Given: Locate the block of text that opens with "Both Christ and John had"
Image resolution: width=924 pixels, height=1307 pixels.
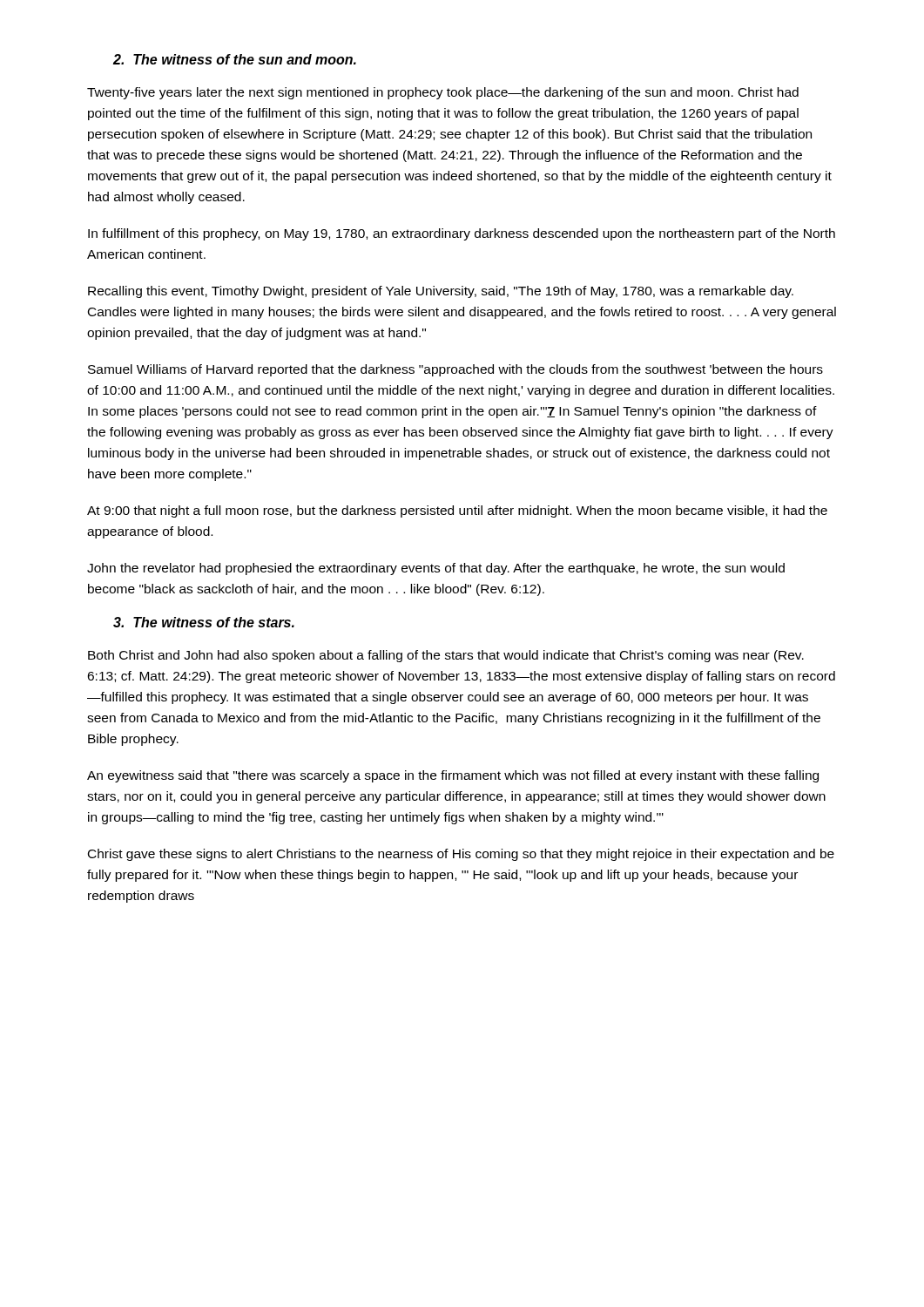Looking at the screenshot, I should [x=461, y=697].
